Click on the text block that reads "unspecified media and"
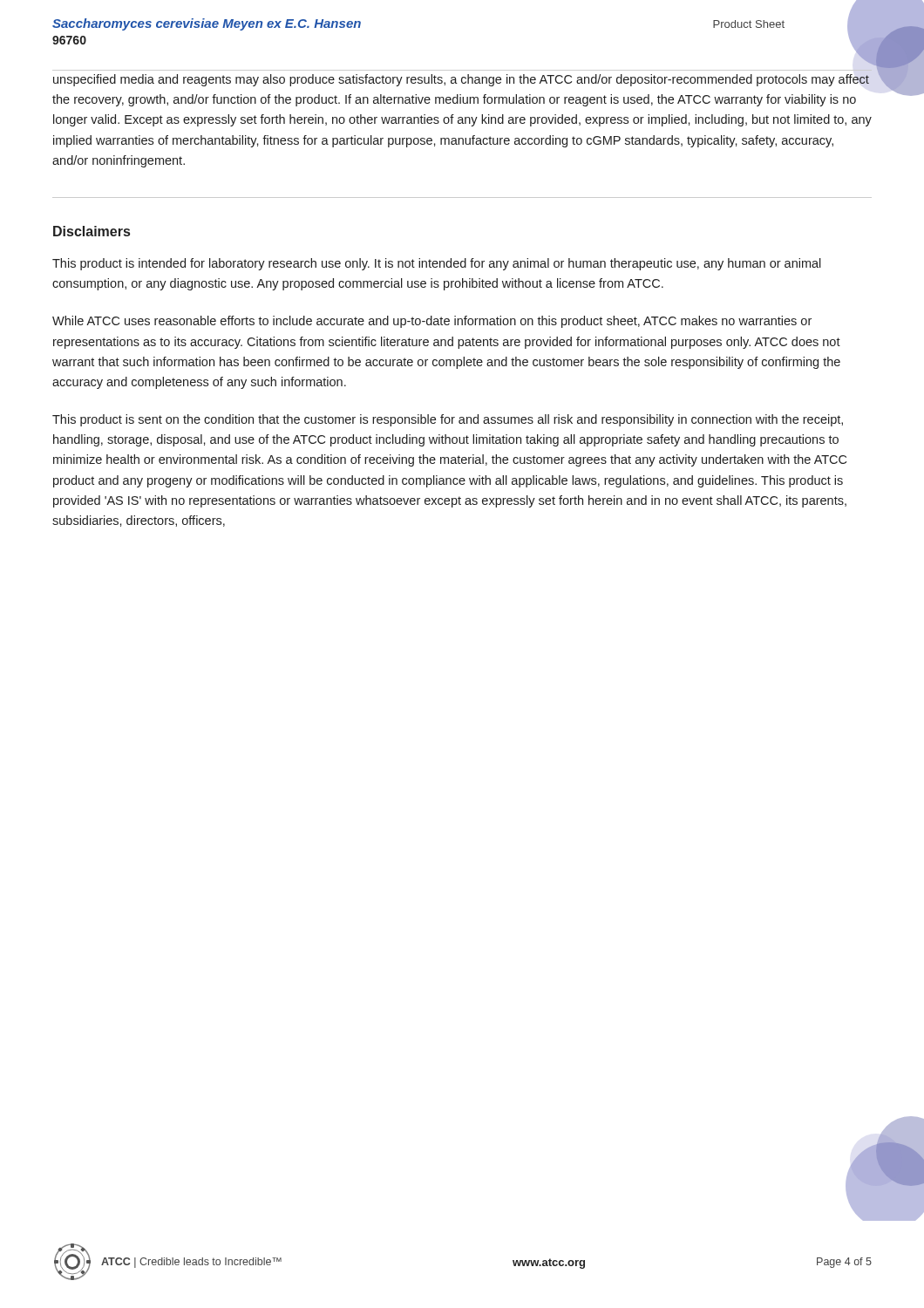Screen dimensions: 1308x924 (462, 120)
